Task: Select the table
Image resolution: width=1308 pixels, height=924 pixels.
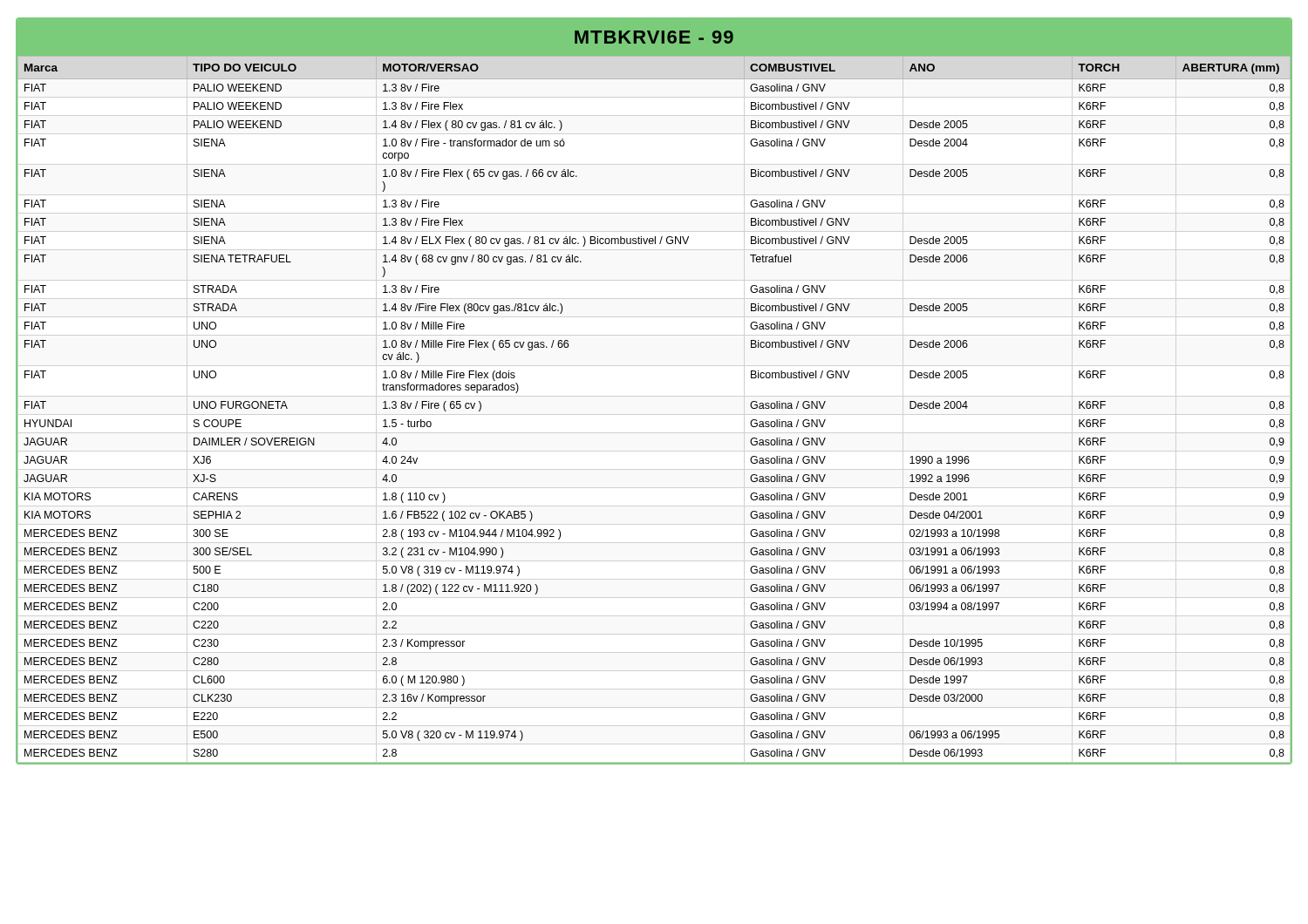Action: (x=654, y=409)
